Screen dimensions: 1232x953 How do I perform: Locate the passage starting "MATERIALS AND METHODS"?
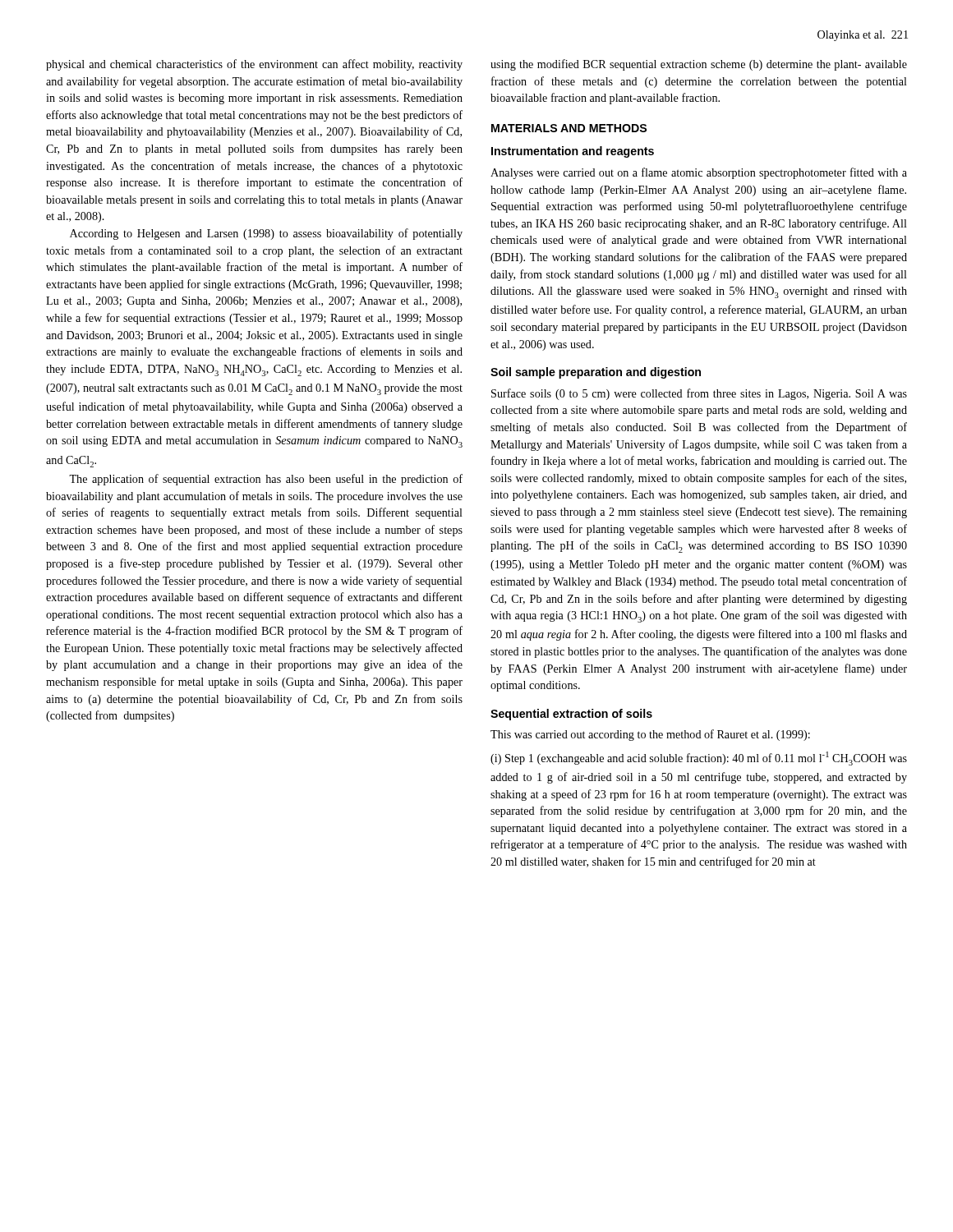tap(569, 128)
